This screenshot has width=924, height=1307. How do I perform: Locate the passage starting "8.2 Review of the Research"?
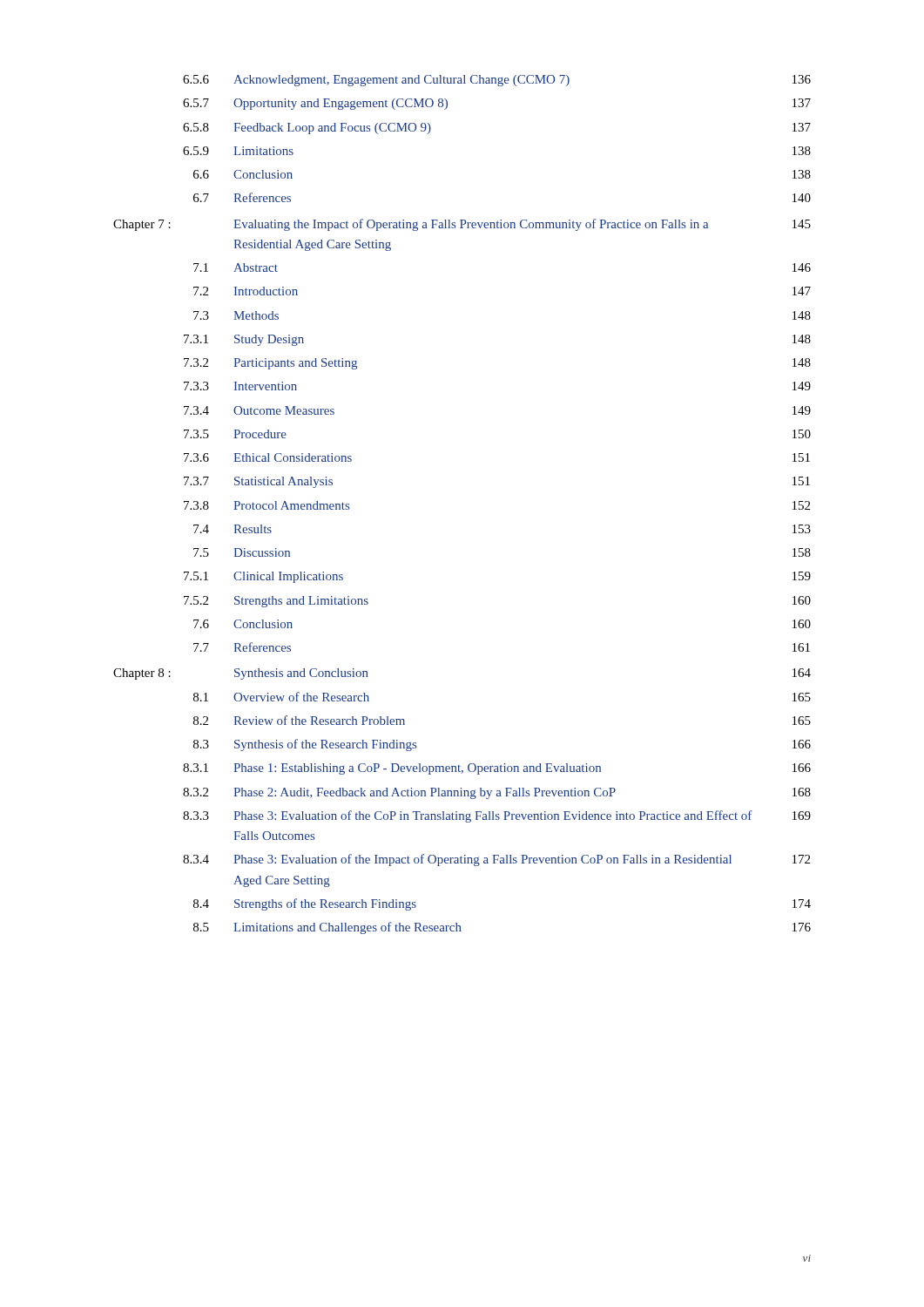point(317,720)
